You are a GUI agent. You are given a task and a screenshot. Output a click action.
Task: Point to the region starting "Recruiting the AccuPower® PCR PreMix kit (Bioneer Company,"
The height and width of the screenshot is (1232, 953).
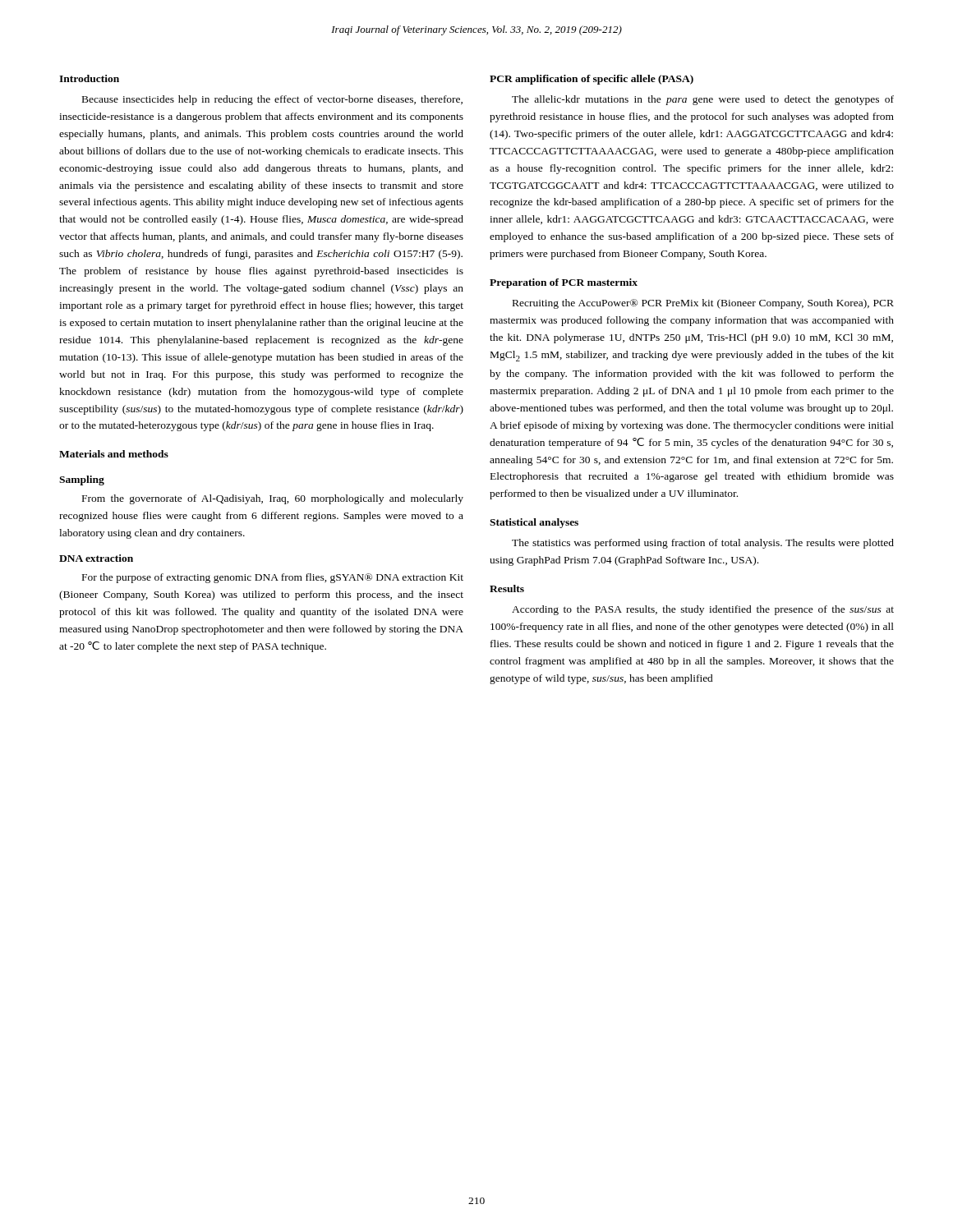click(692, 399)
